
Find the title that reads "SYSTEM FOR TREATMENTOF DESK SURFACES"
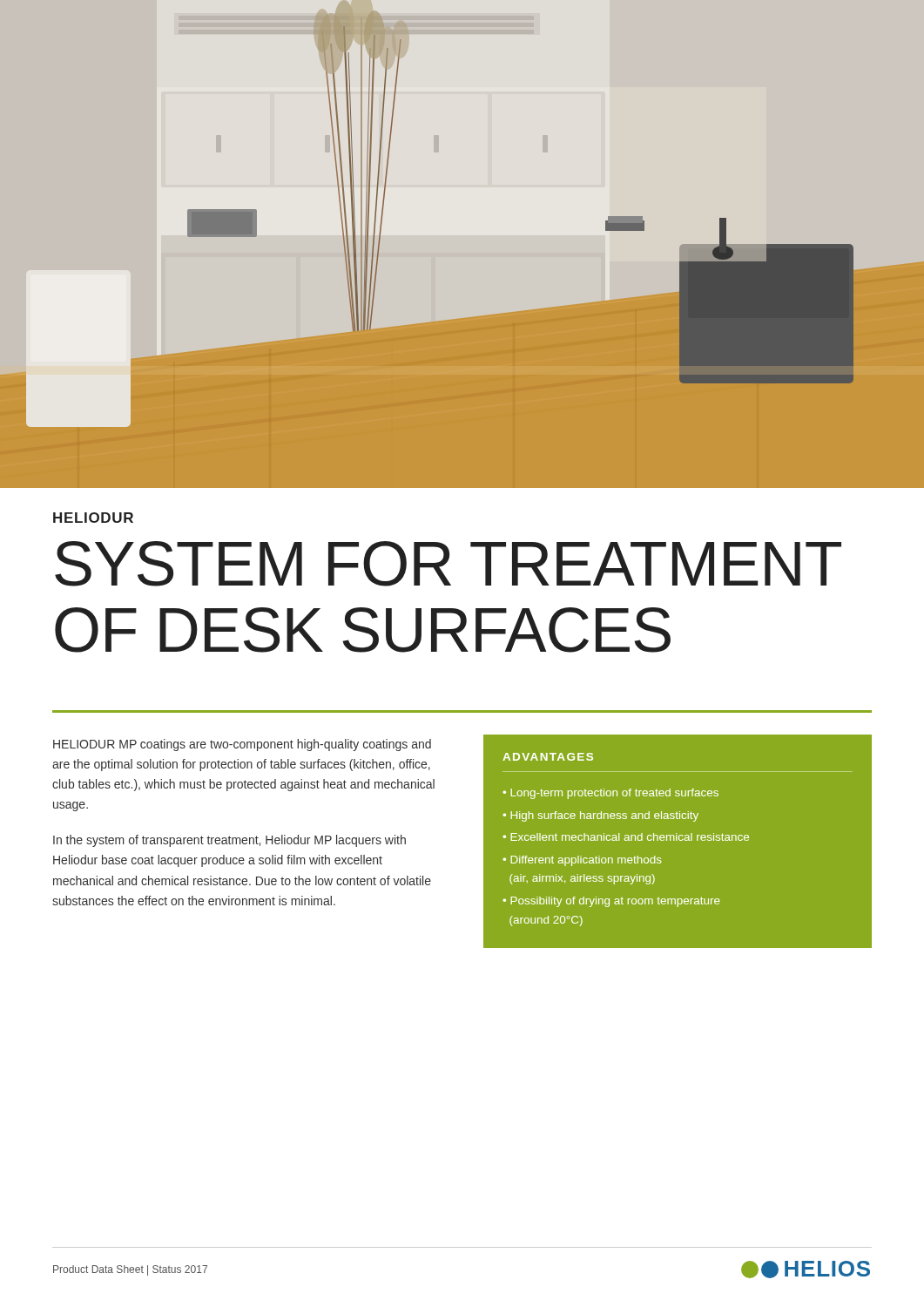point(462,597)
